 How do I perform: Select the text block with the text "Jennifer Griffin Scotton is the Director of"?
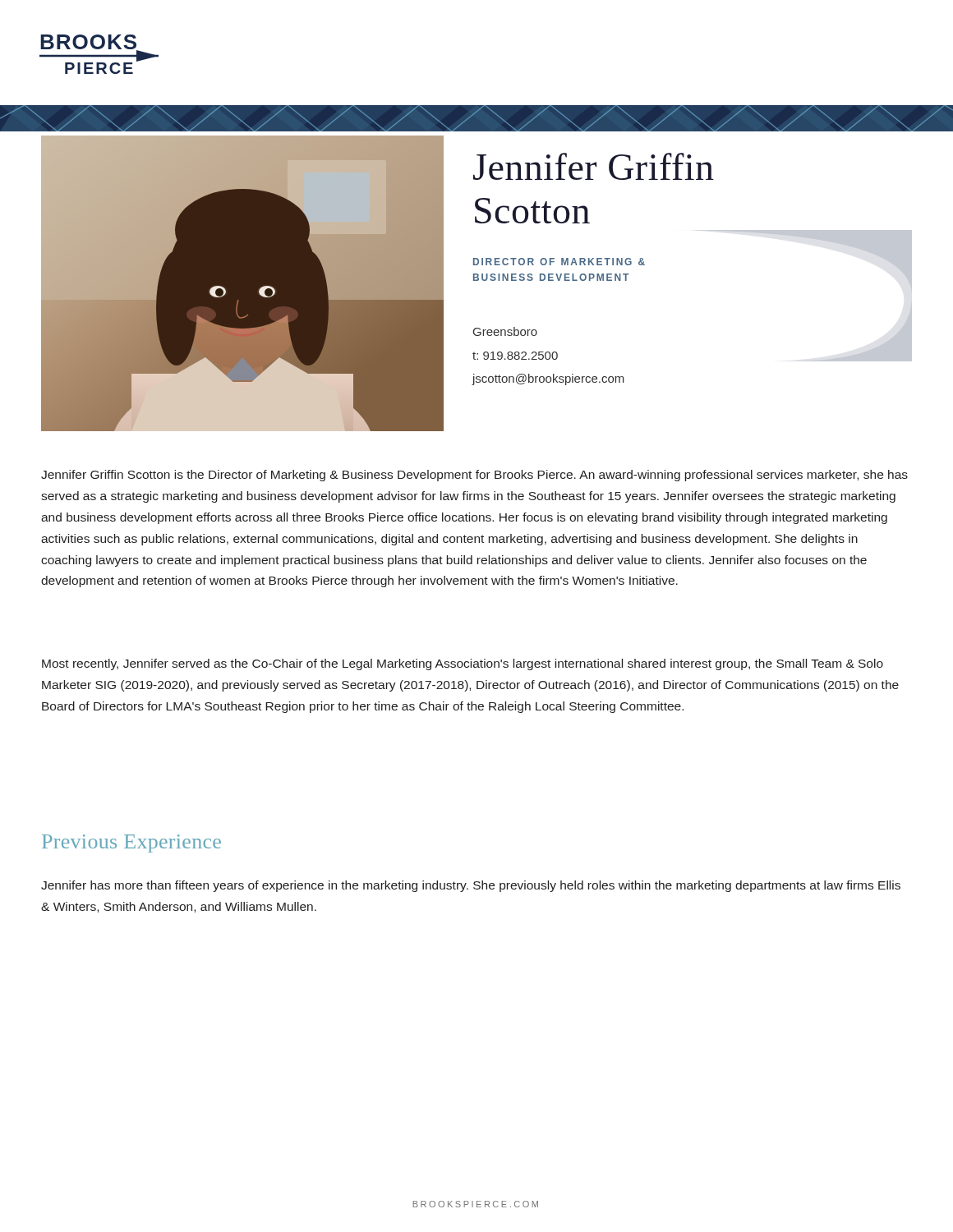coord(476,528)
